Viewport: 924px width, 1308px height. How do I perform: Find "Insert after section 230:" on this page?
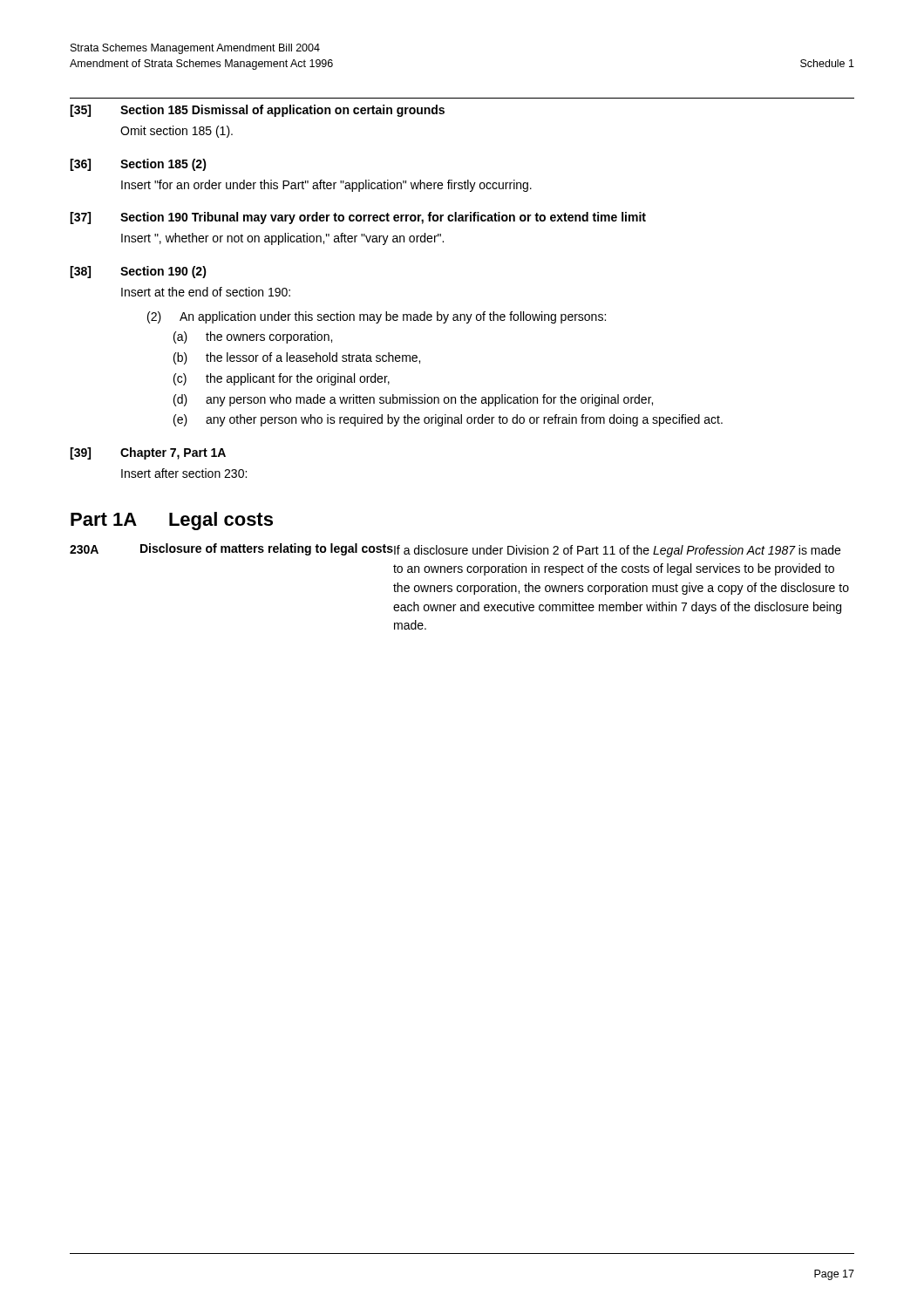coord(184,473)
